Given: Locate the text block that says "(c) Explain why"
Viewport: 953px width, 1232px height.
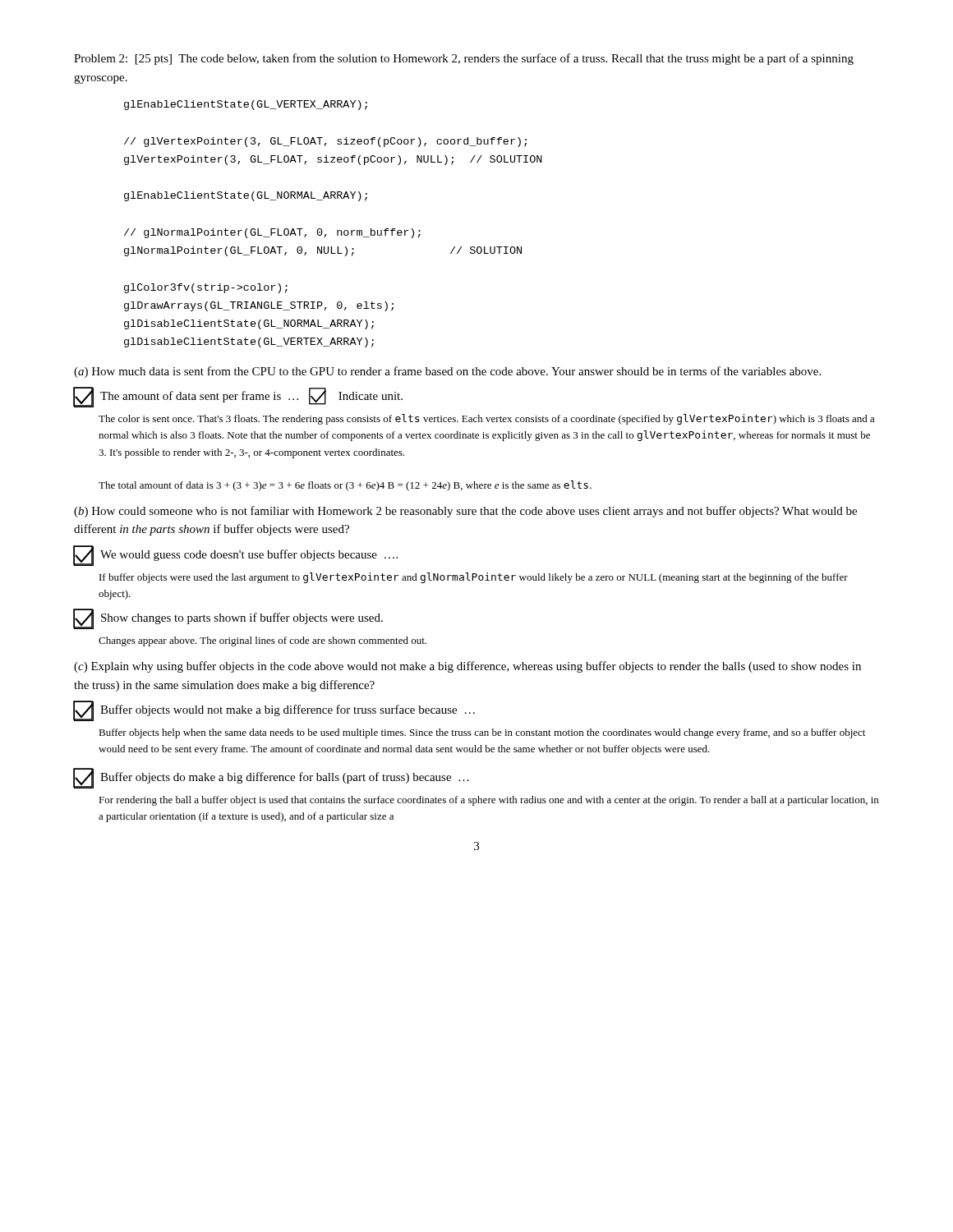Looking at the screenshot, I should pos(468,676).
